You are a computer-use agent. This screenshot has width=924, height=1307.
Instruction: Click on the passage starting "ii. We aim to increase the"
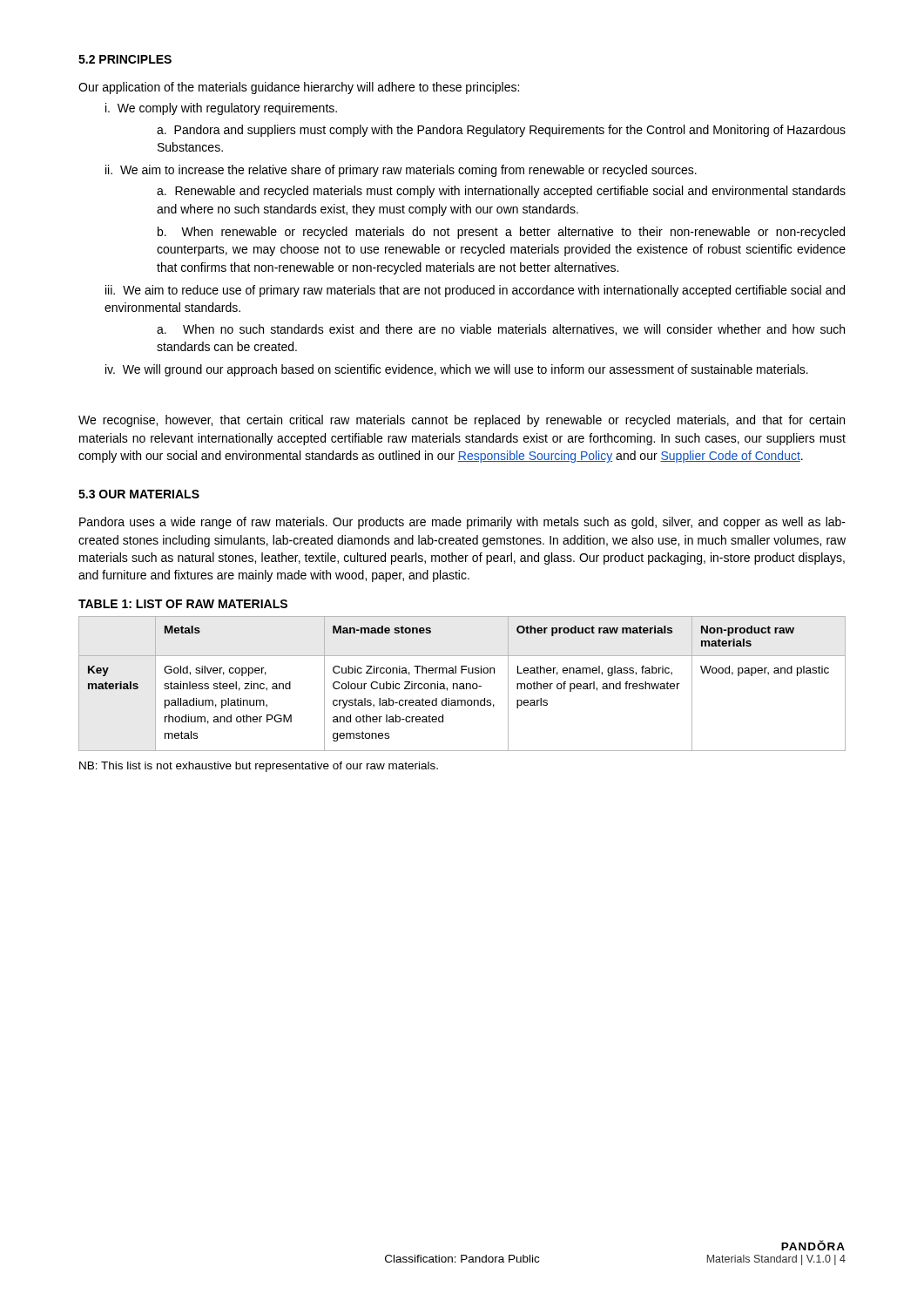(x=401, y=170)
